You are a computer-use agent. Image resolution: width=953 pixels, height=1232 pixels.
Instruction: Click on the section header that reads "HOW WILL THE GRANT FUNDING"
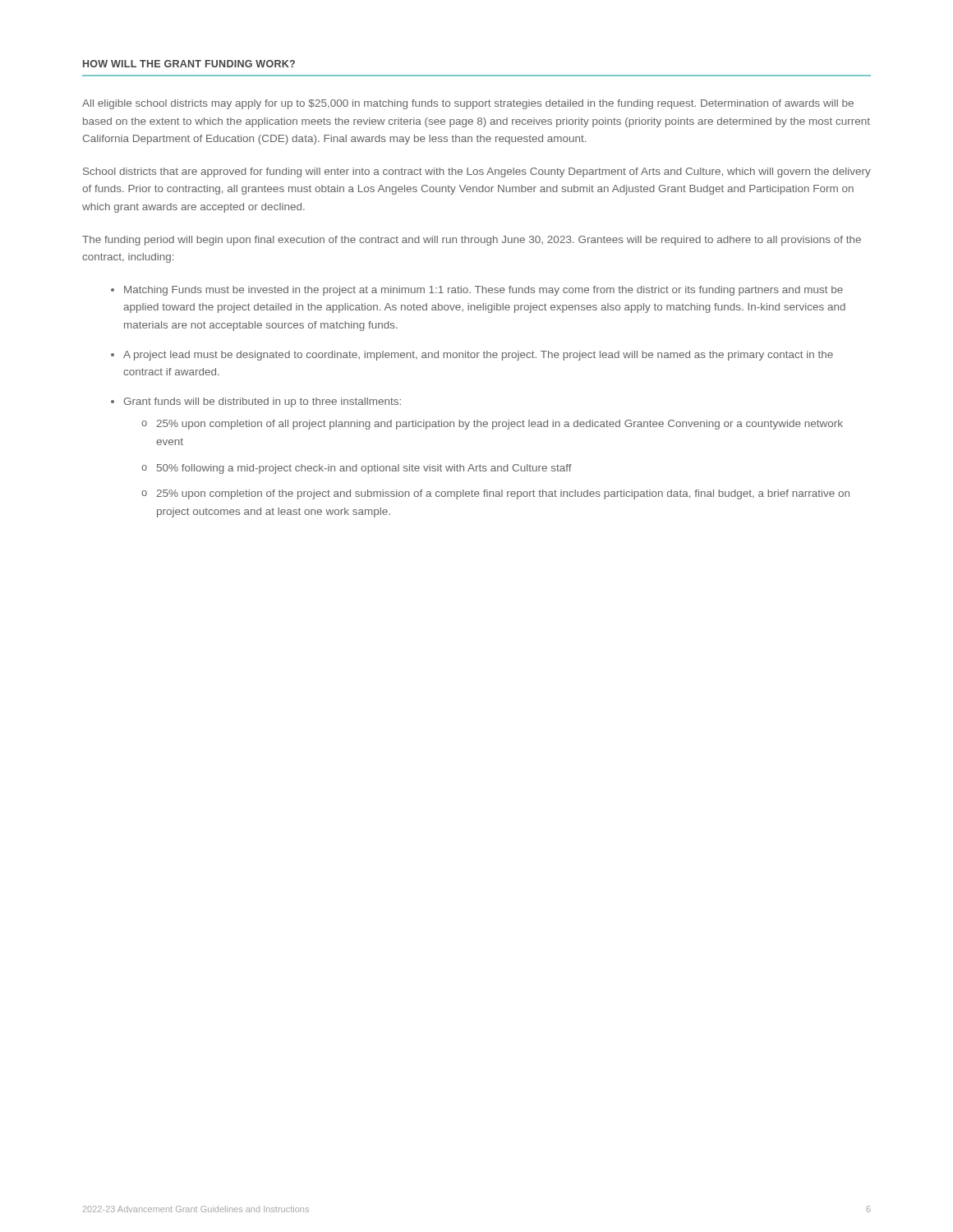pyautogui.click(x=189, y=64)
